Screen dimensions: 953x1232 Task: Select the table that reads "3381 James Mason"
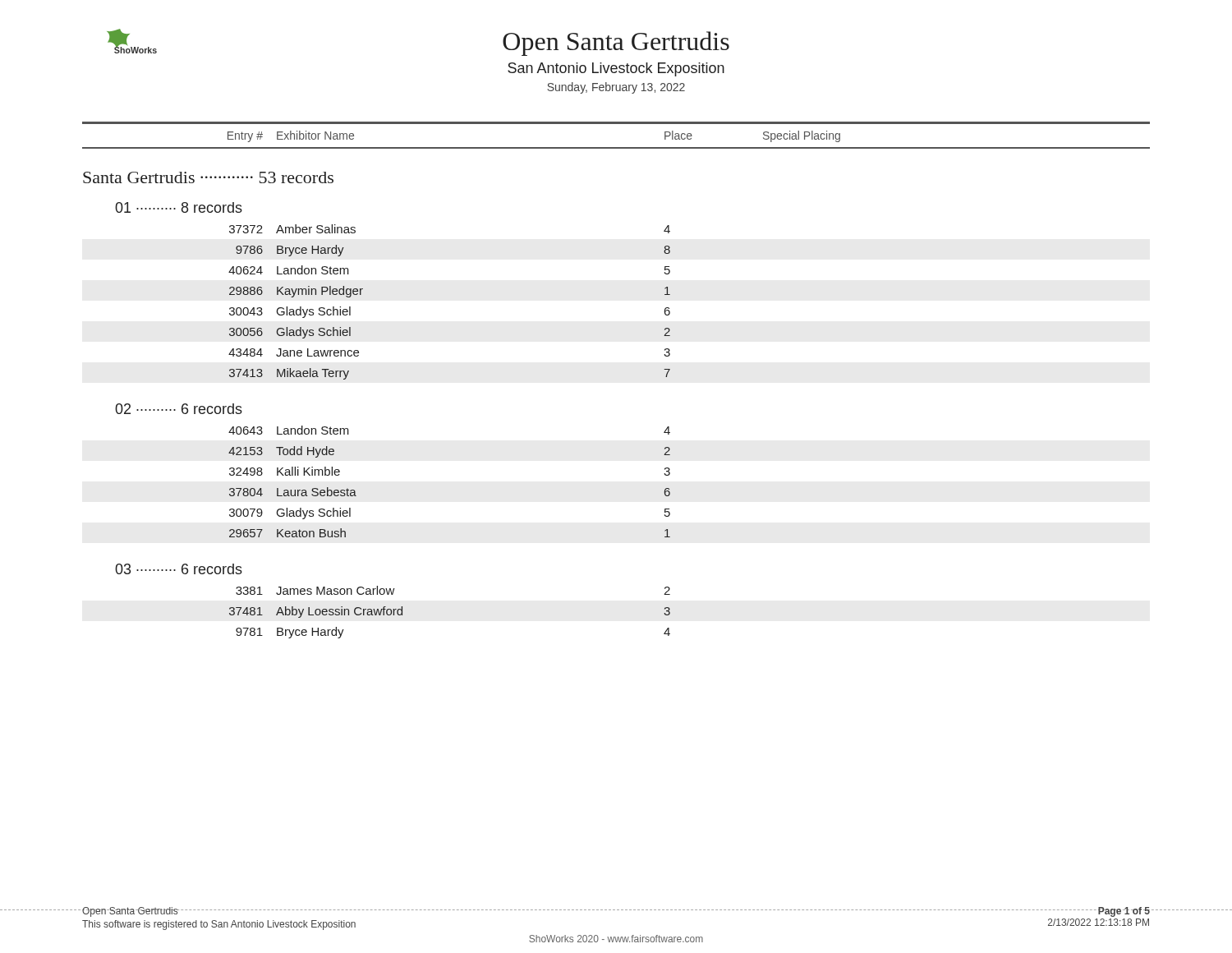[616, 611]
